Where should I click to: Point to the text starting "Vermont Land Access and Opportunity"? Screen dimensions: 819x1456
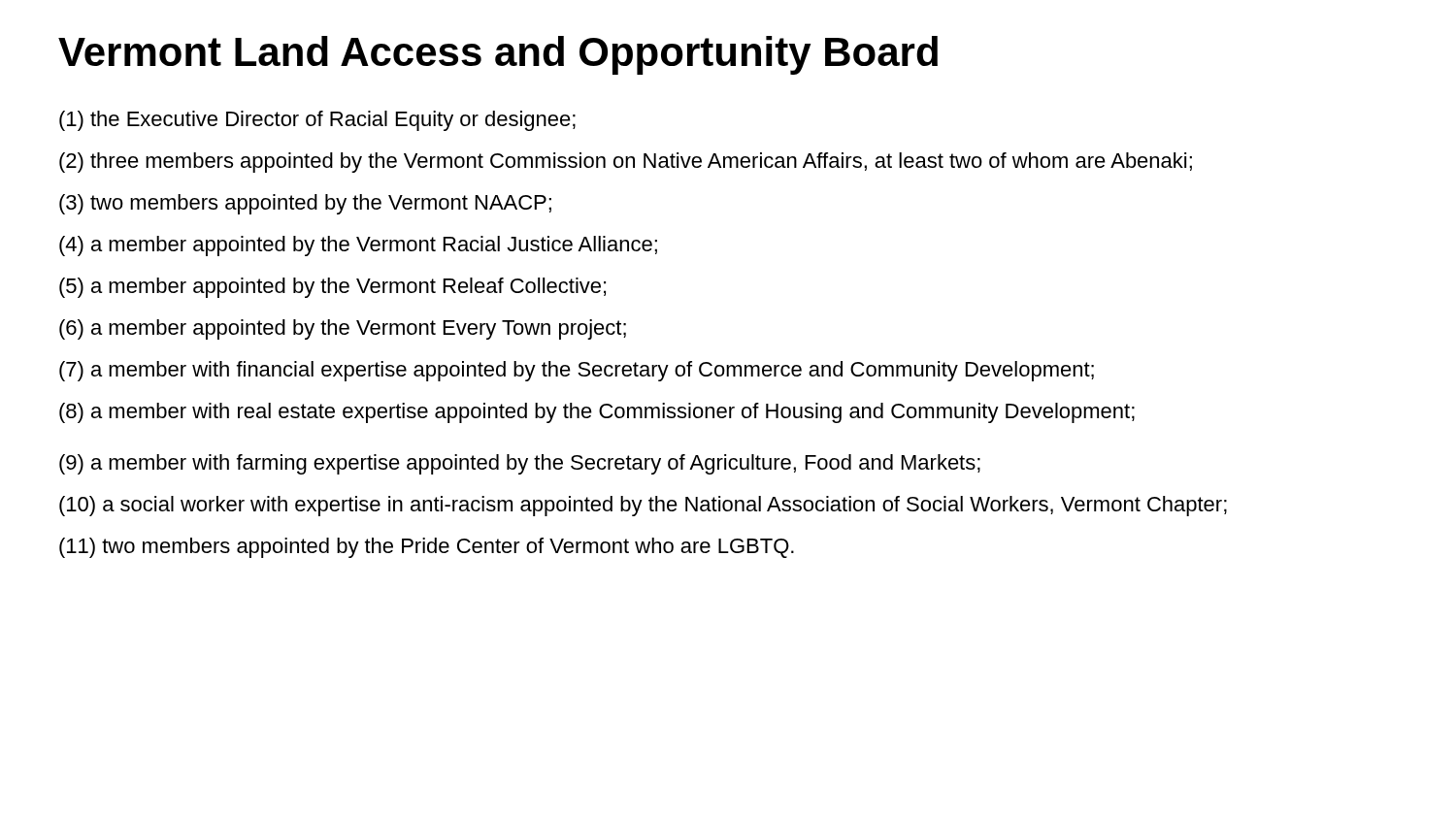pyautogui.click(x=499, y=52)
